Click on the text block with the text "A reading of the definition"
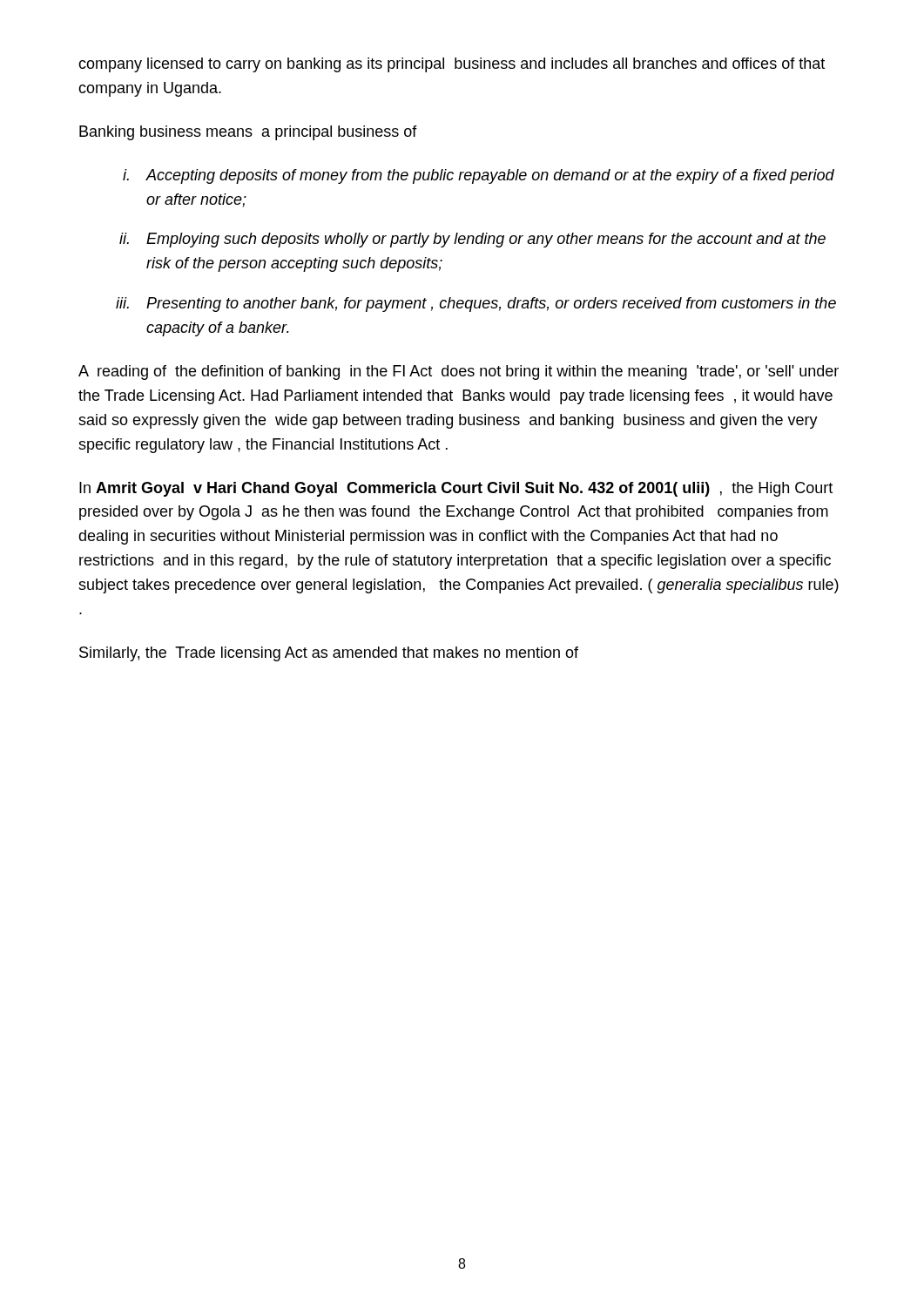The width and height of the screenshot is (924, 1307). (459, 408)
